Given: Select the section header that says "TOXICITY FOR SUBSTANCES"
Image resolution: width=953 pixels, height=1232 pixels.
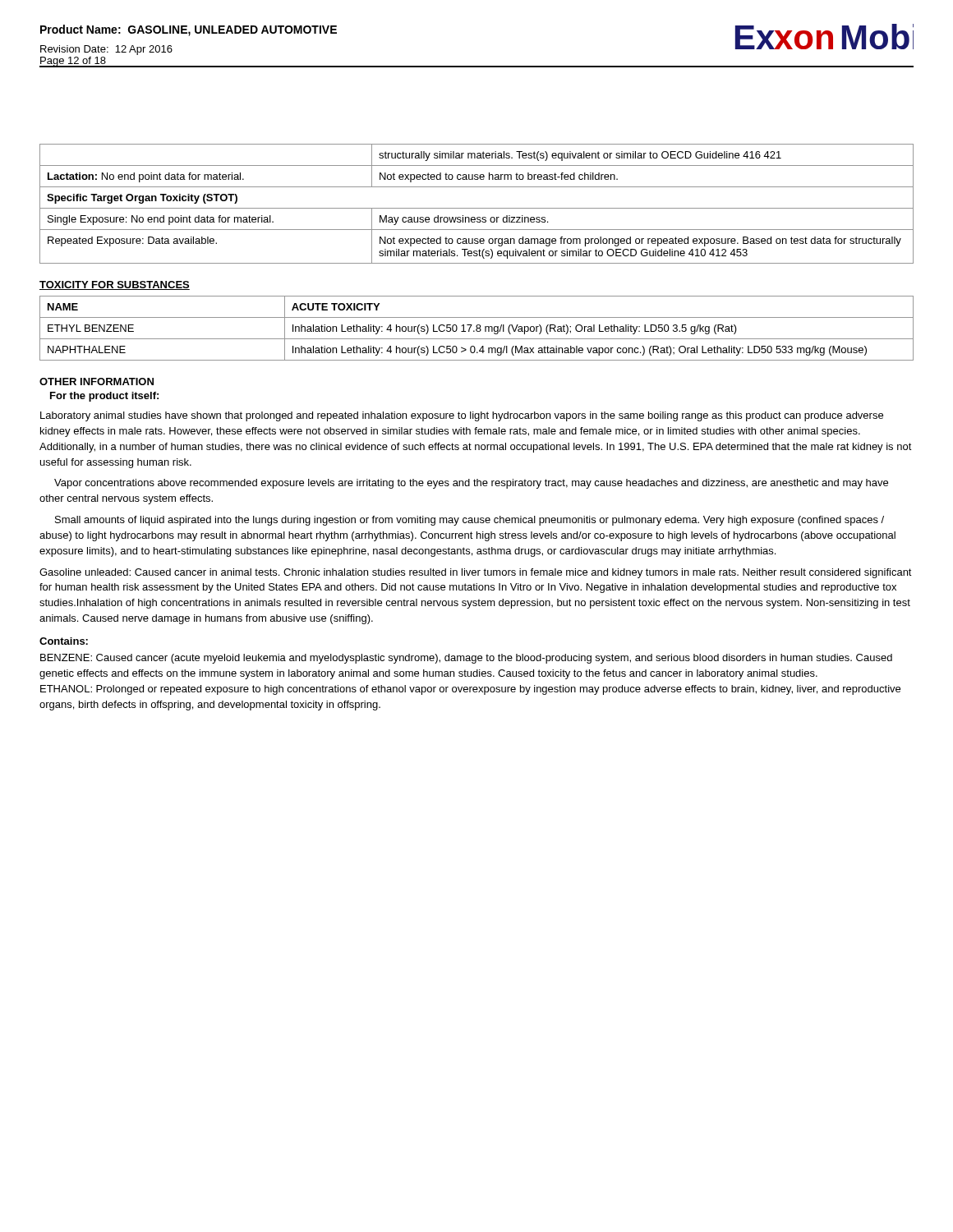Looking at the screenshot, I should [115, 285].
